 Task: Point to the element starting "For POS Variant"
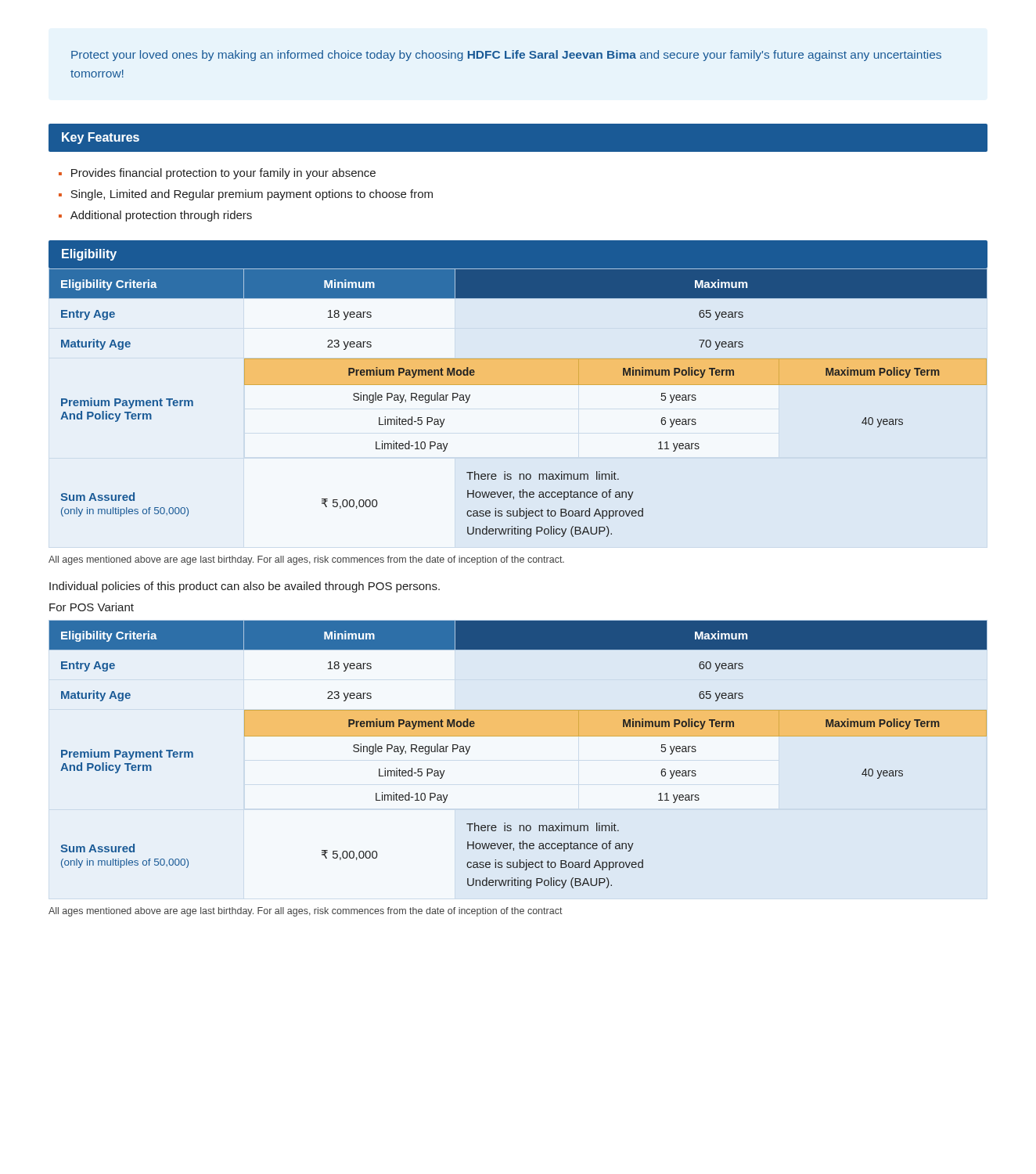(x=91, y=607)
